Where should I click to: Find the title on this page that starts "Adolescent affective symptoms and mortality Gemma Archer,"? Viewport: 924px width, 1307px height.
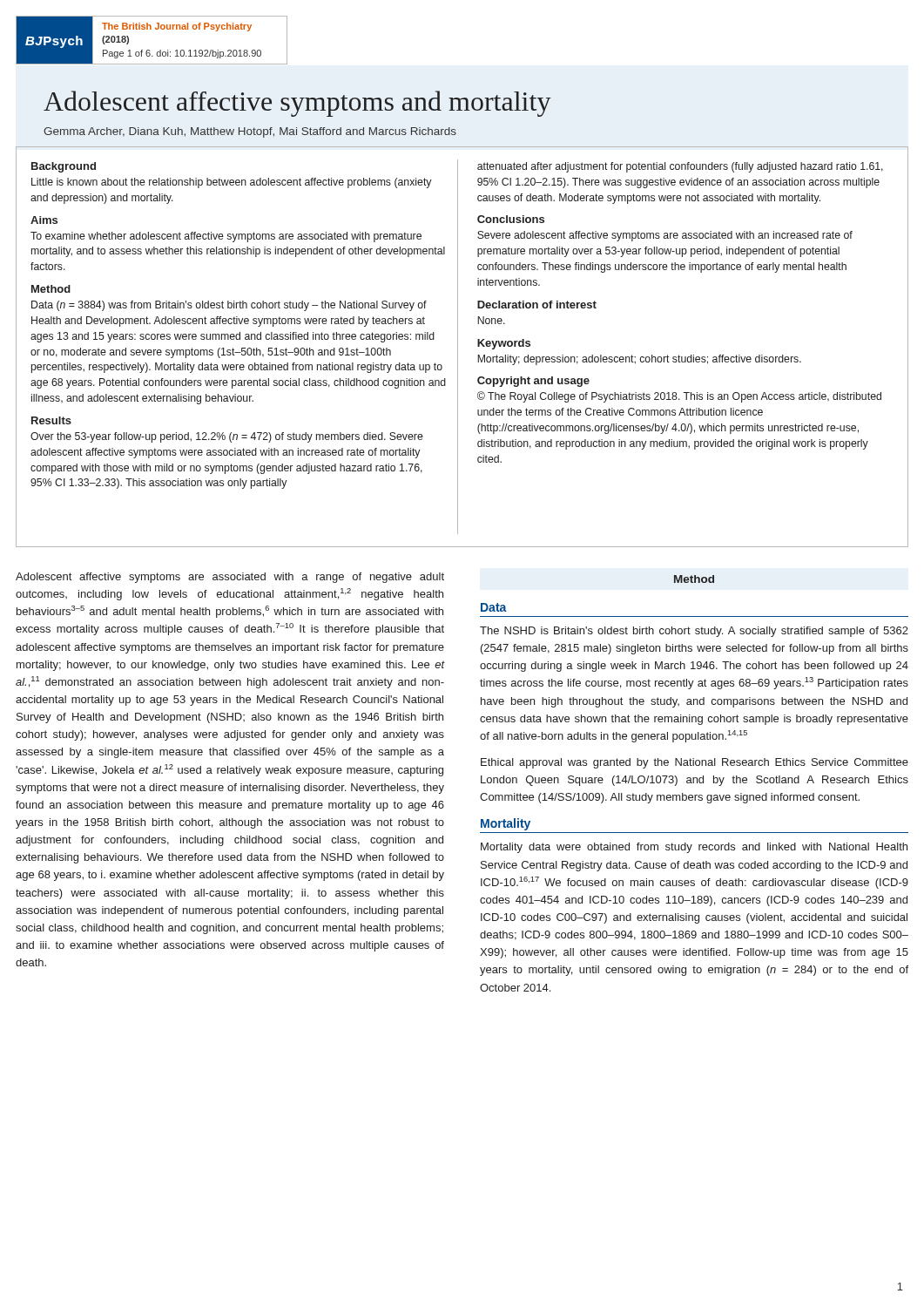(x=462, y=111)
